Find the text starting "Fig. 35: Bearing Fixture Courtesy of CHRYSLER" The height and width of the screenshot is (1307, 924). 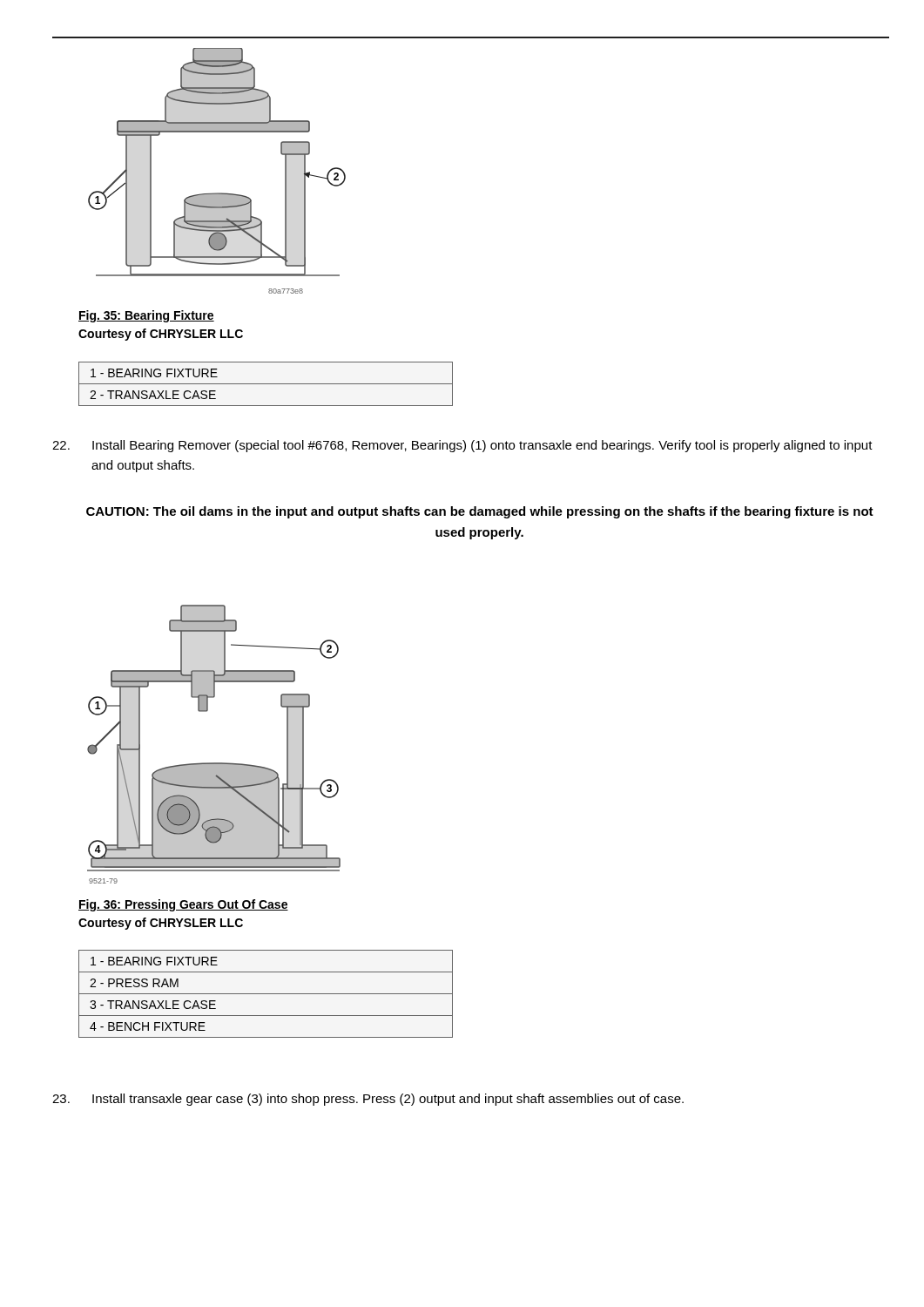coord(161,325)
